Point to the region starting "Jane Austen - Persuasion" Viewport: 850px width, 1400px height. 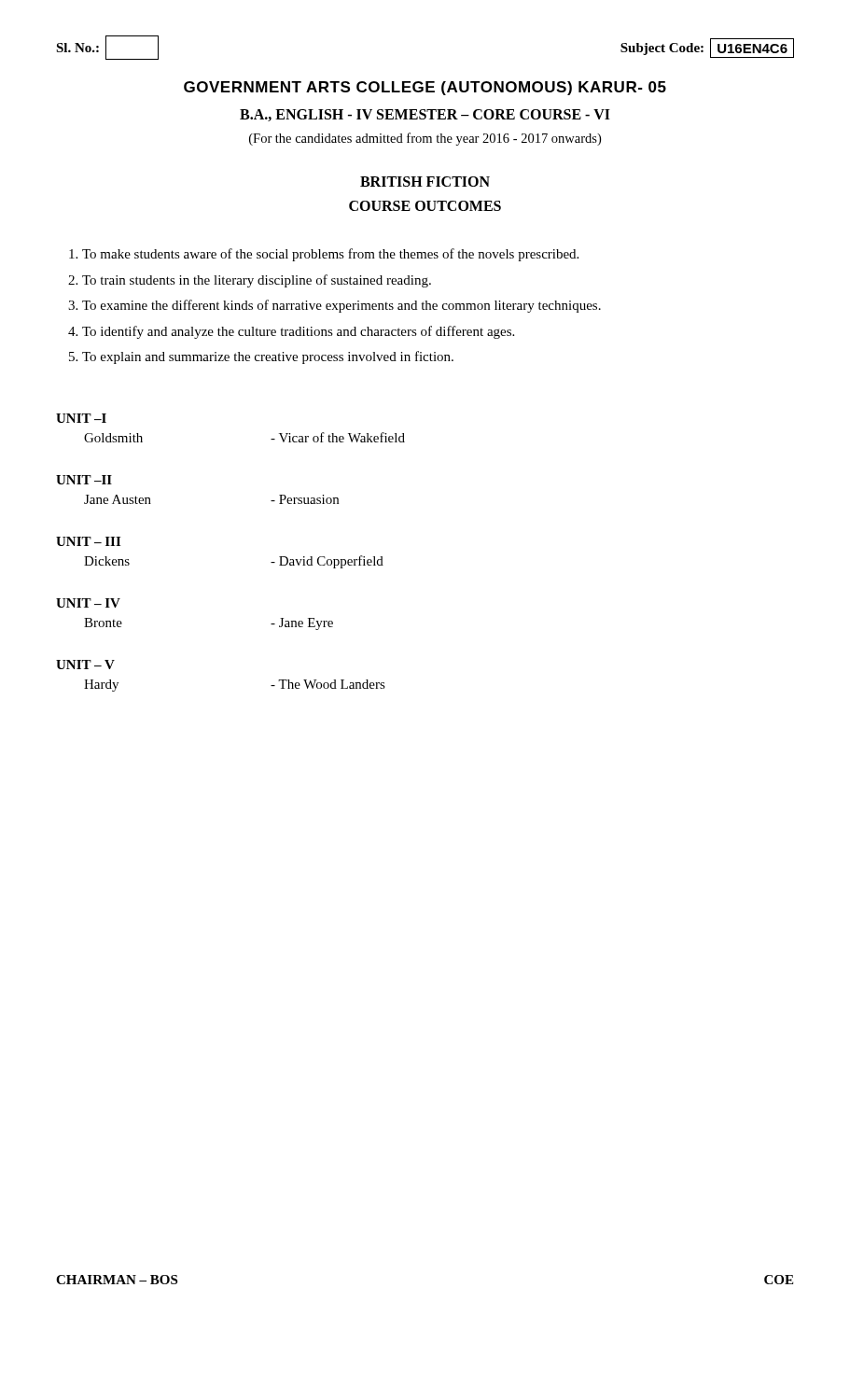pyautogui.click(x=117, y=499)
